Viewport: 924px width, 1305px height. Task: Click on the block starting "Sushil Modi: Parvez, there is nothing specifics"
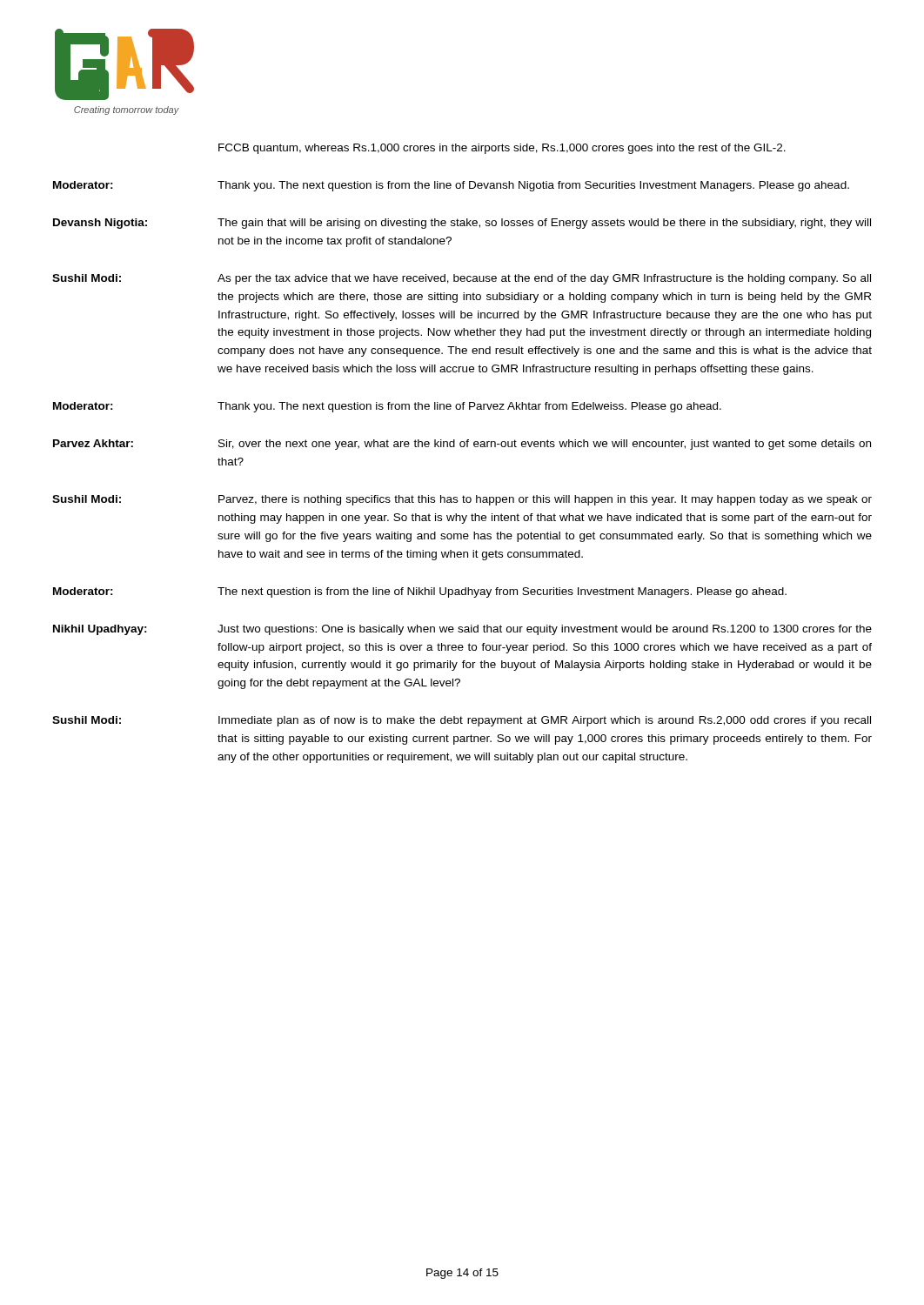pos(462,527)
